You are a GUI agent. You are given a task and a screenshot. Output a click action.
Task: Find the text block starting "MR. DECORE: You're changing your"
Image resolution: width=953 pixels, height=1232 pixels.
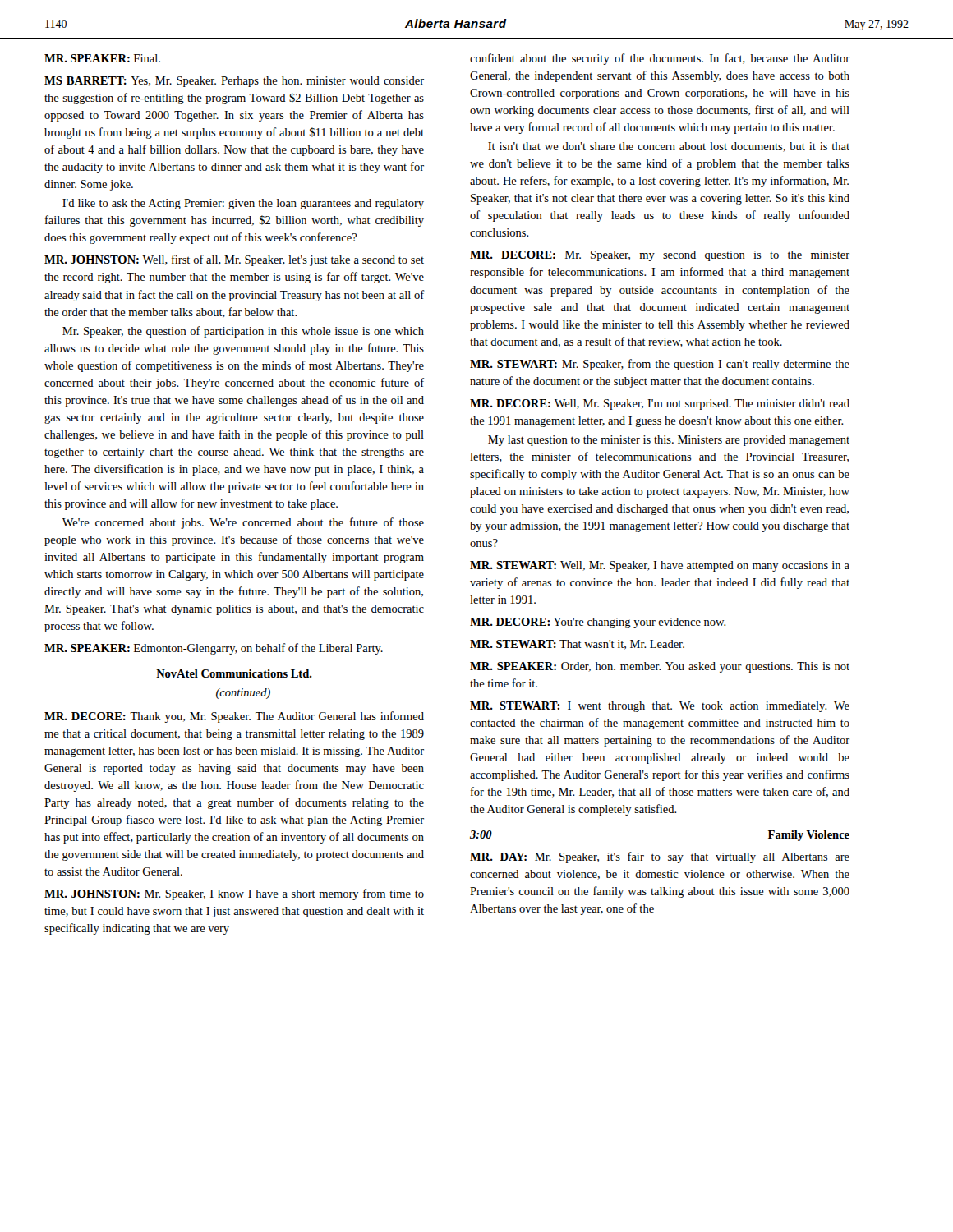click(660, 622)
